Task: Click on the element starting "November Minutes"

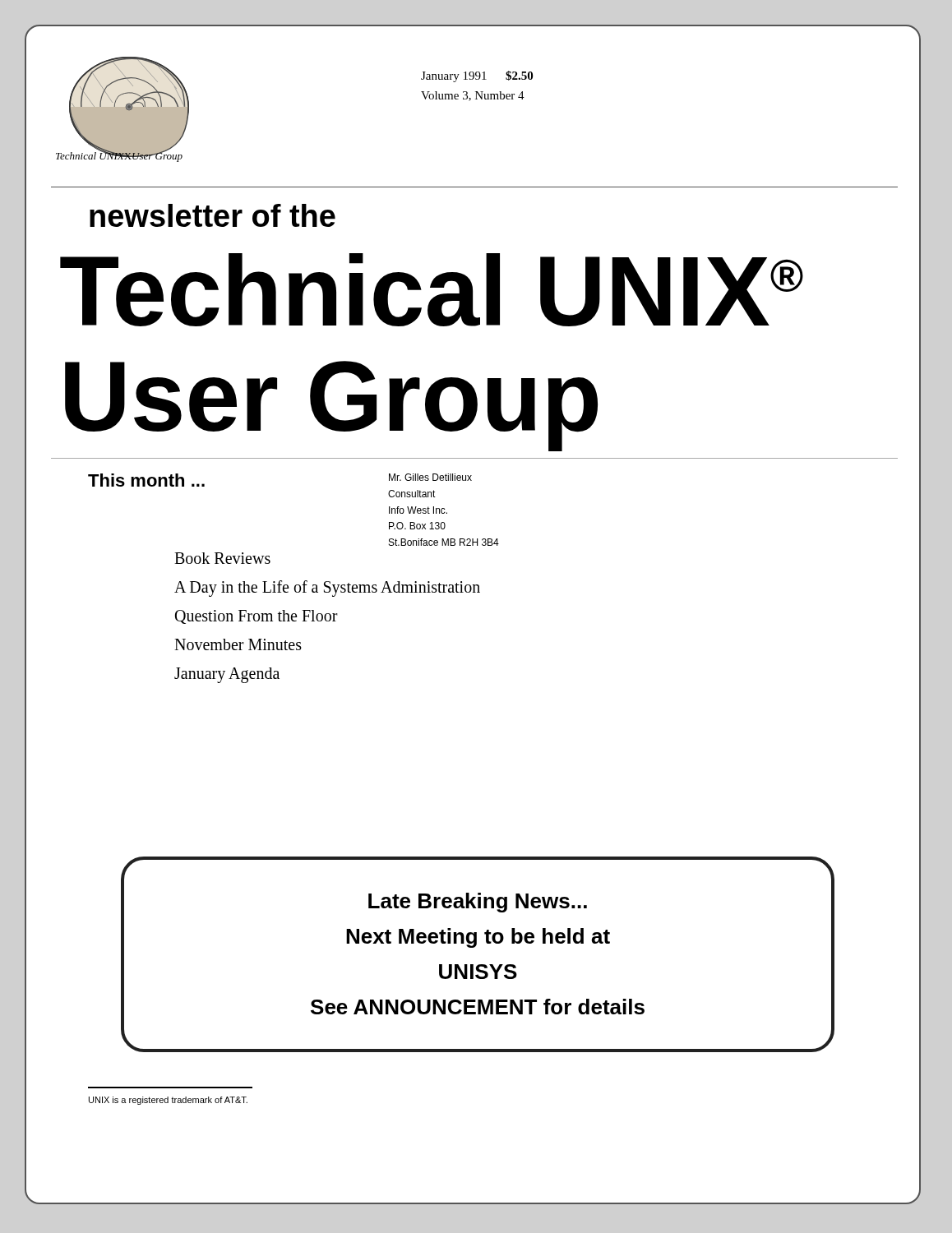Action: click(x=238, y=644)
